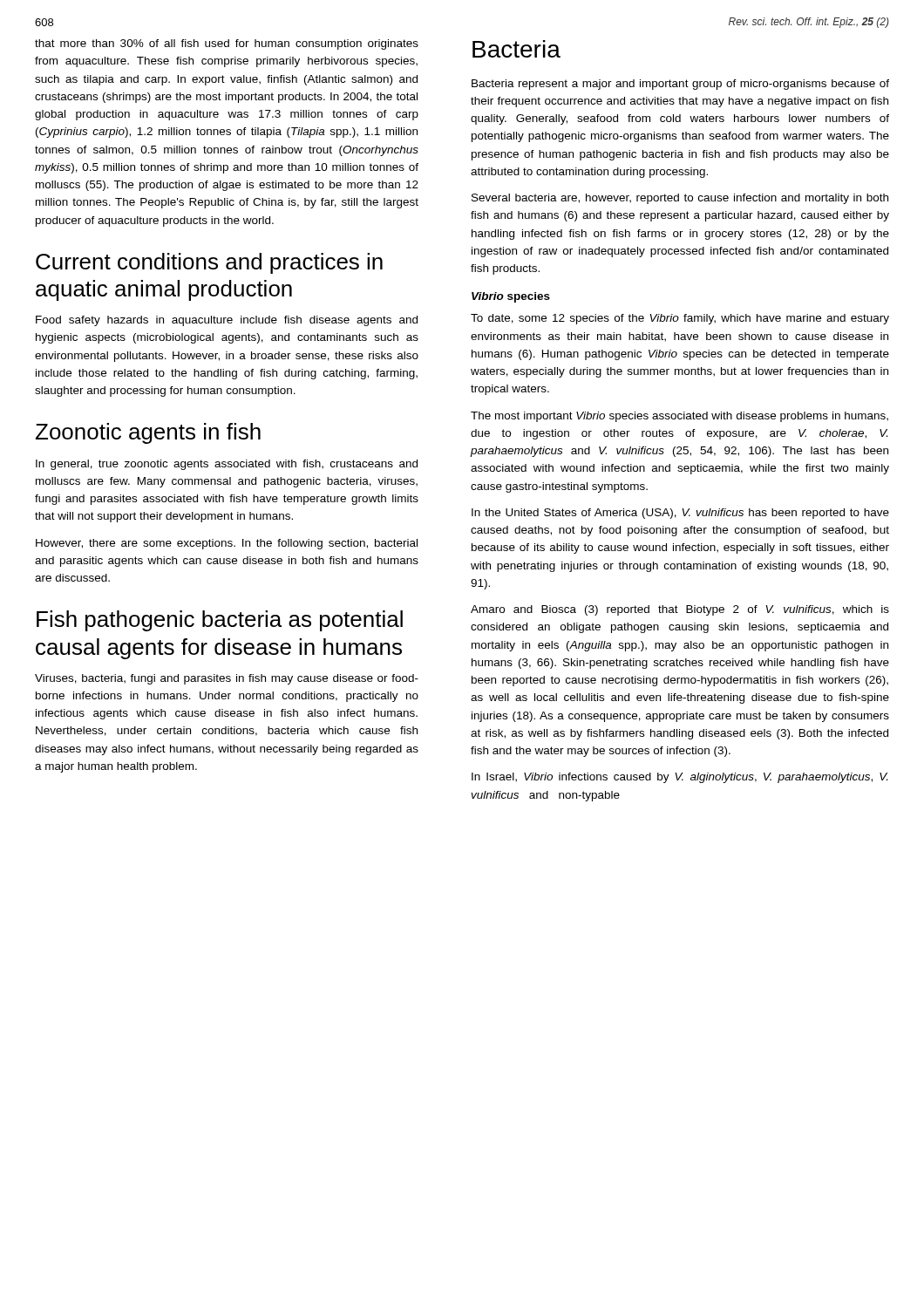Image resolution: width=924 pixels, height=1308 pixels.
Task: Click on the text block containing "that more than"
Action: coord(227,132)
